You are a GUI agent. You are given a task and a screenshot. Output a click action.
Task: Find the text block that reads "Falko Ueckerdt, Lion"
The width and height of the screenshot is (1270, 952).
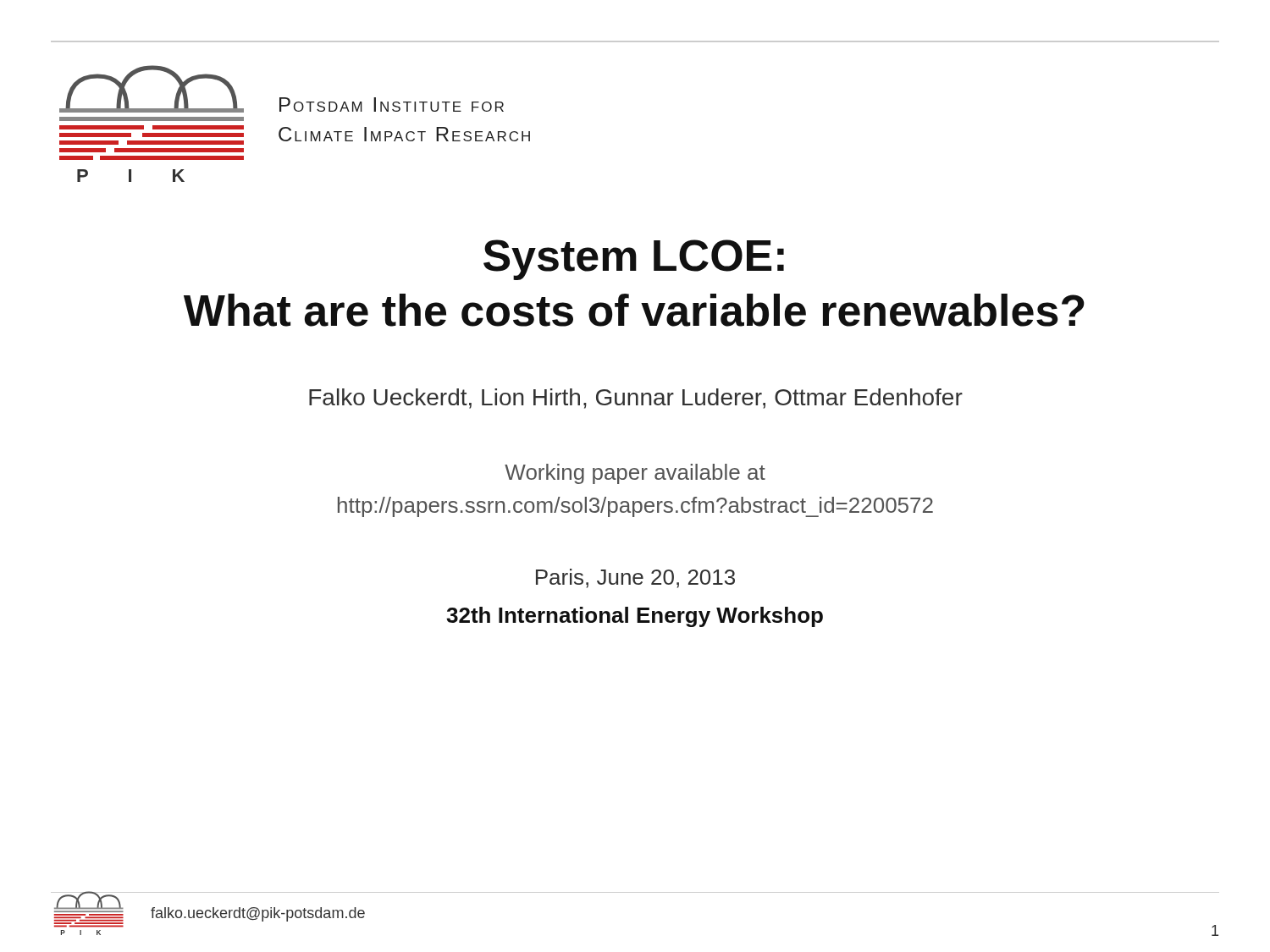635,397
